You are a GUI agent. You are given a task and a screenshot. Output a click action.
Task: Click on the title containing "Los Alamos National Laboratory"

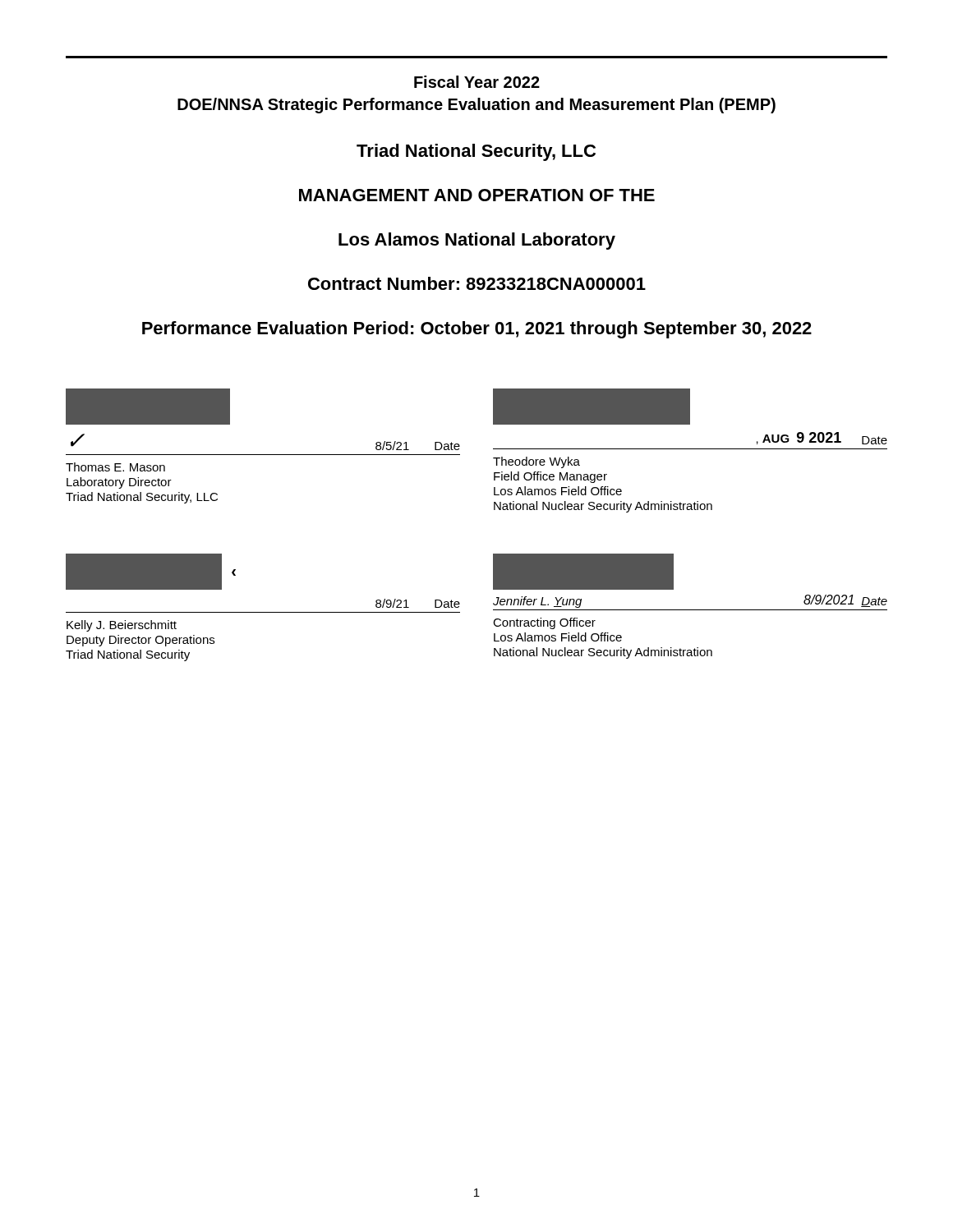coord(476,240)
